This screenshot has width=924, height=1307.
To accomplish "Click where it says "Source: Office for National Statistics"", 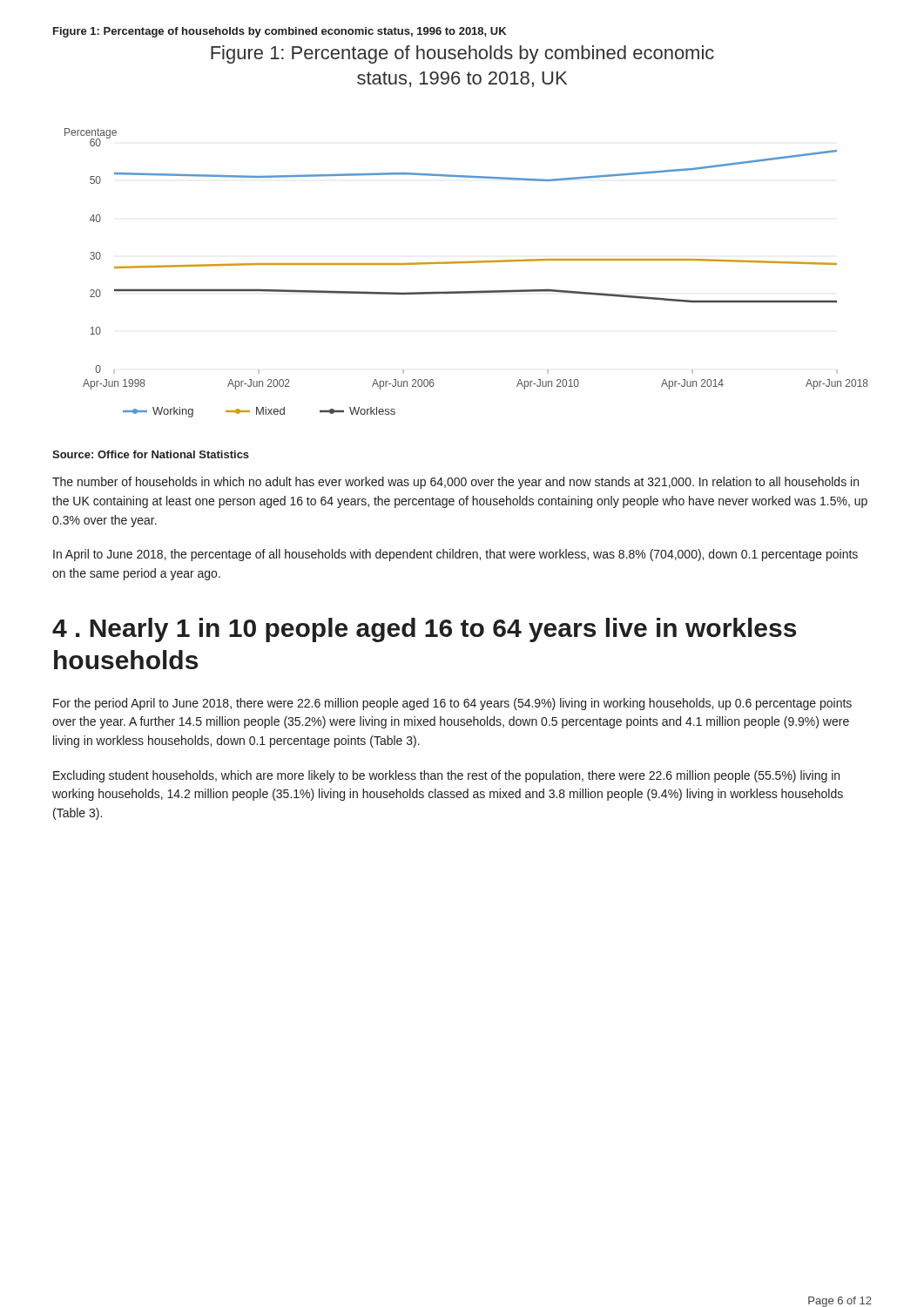I will 151,455.
